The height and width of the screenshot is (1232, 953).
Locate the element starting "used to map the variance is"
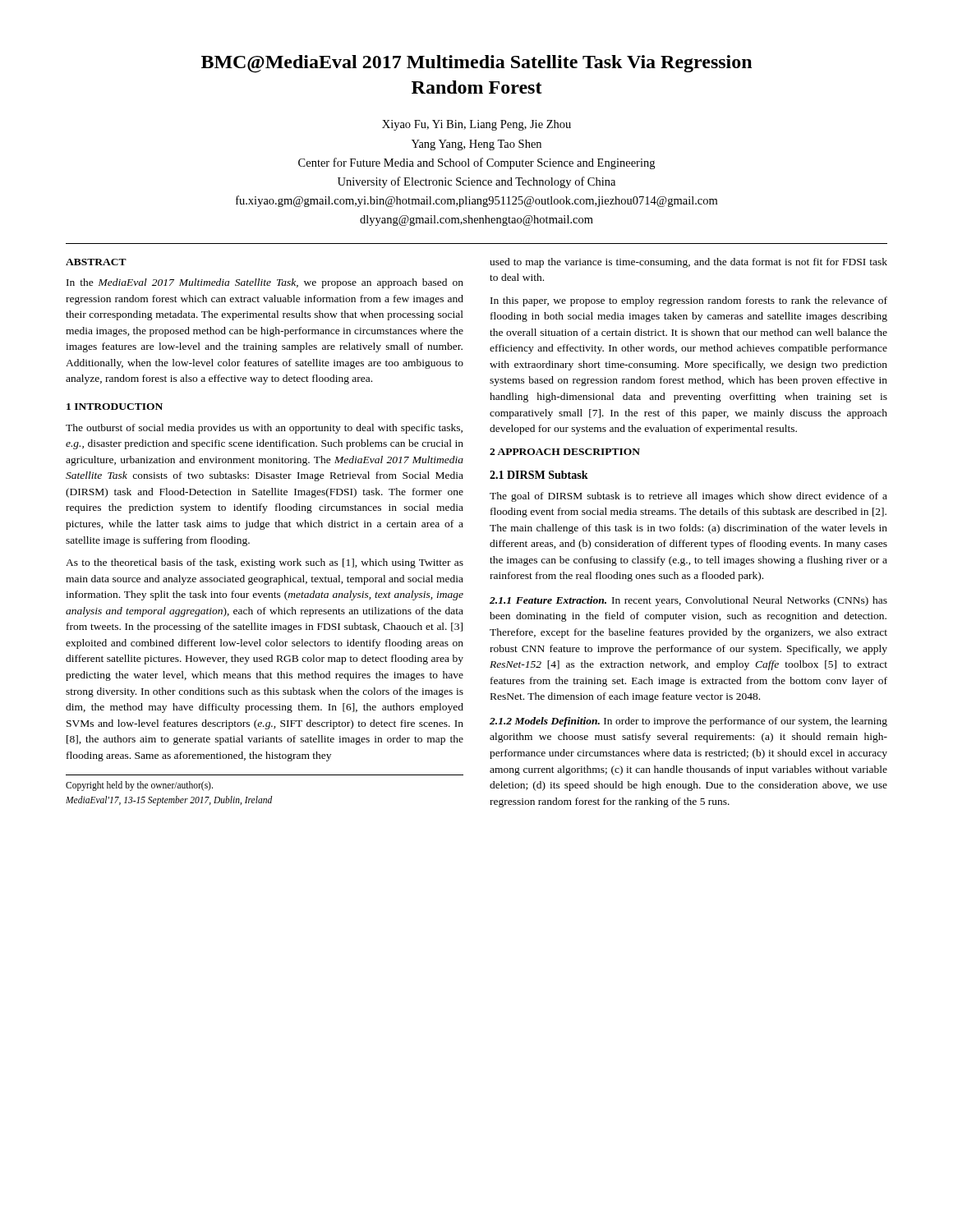(688, 345)
